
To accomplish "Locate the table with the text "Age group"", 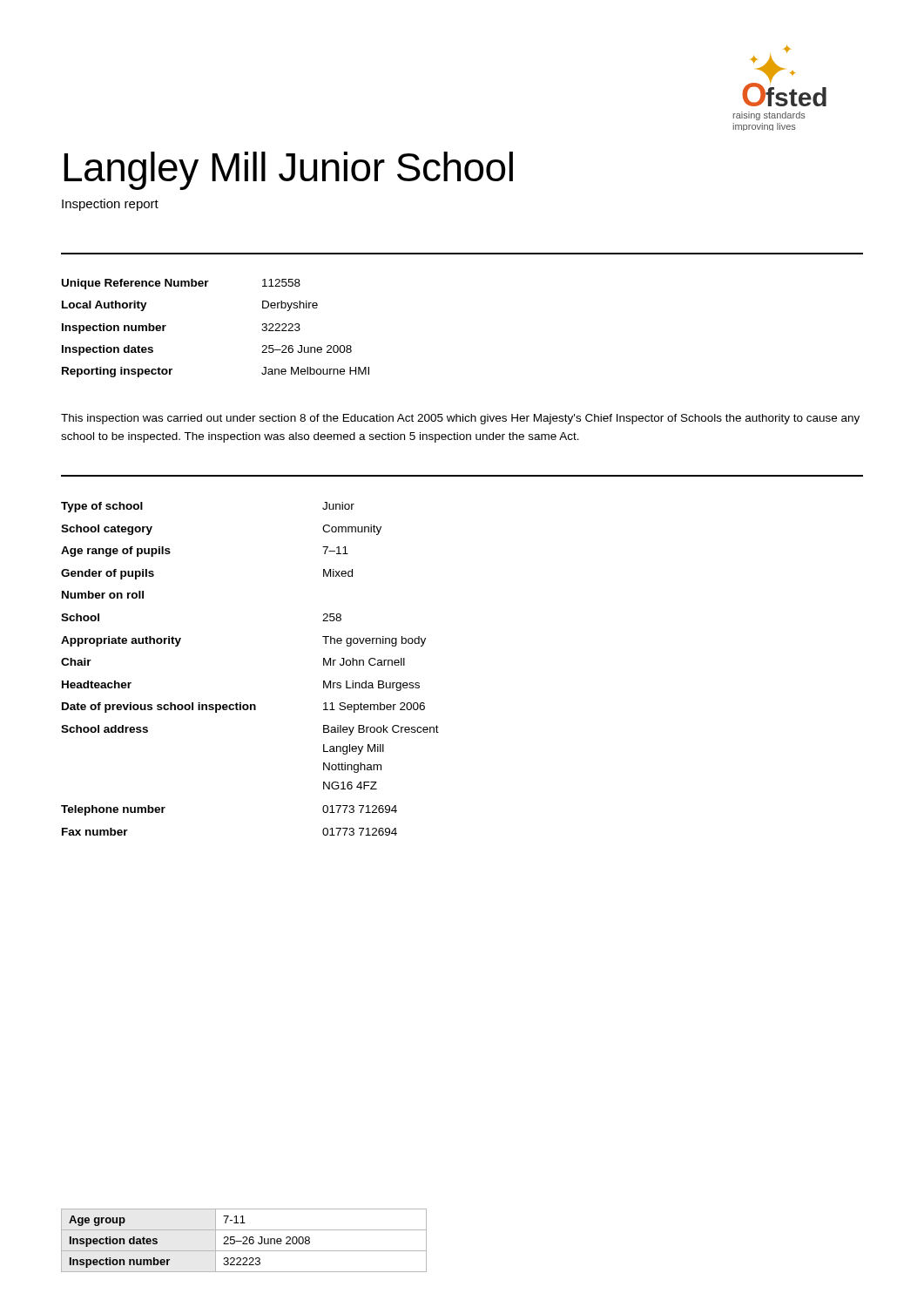I will point(244,1240).
